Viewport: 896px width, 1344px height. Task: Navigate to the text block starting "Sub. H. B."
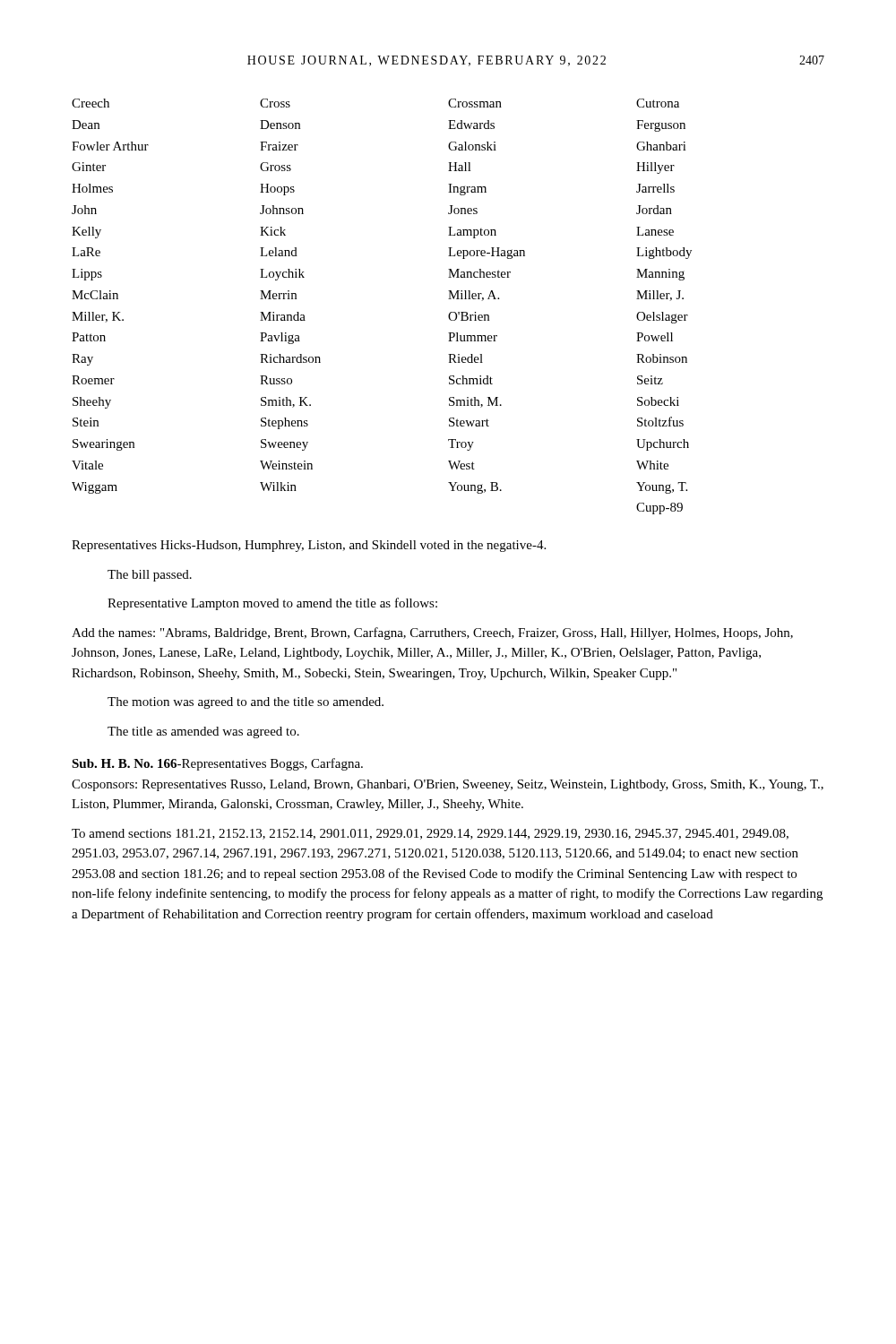pyautogui.click(x=448, y=784)
